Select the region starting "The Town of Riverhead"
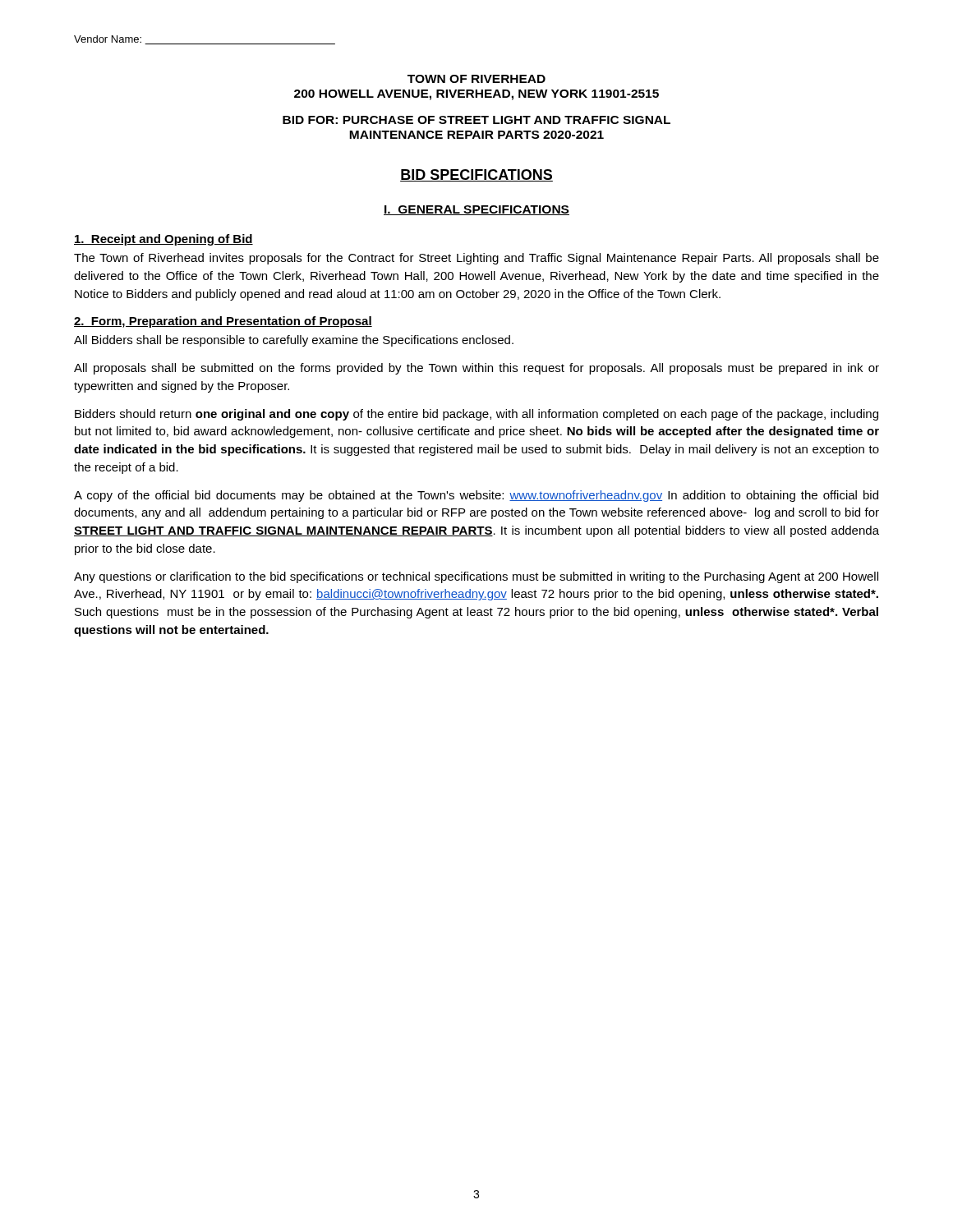The image size is (953, 1232). 476,276
